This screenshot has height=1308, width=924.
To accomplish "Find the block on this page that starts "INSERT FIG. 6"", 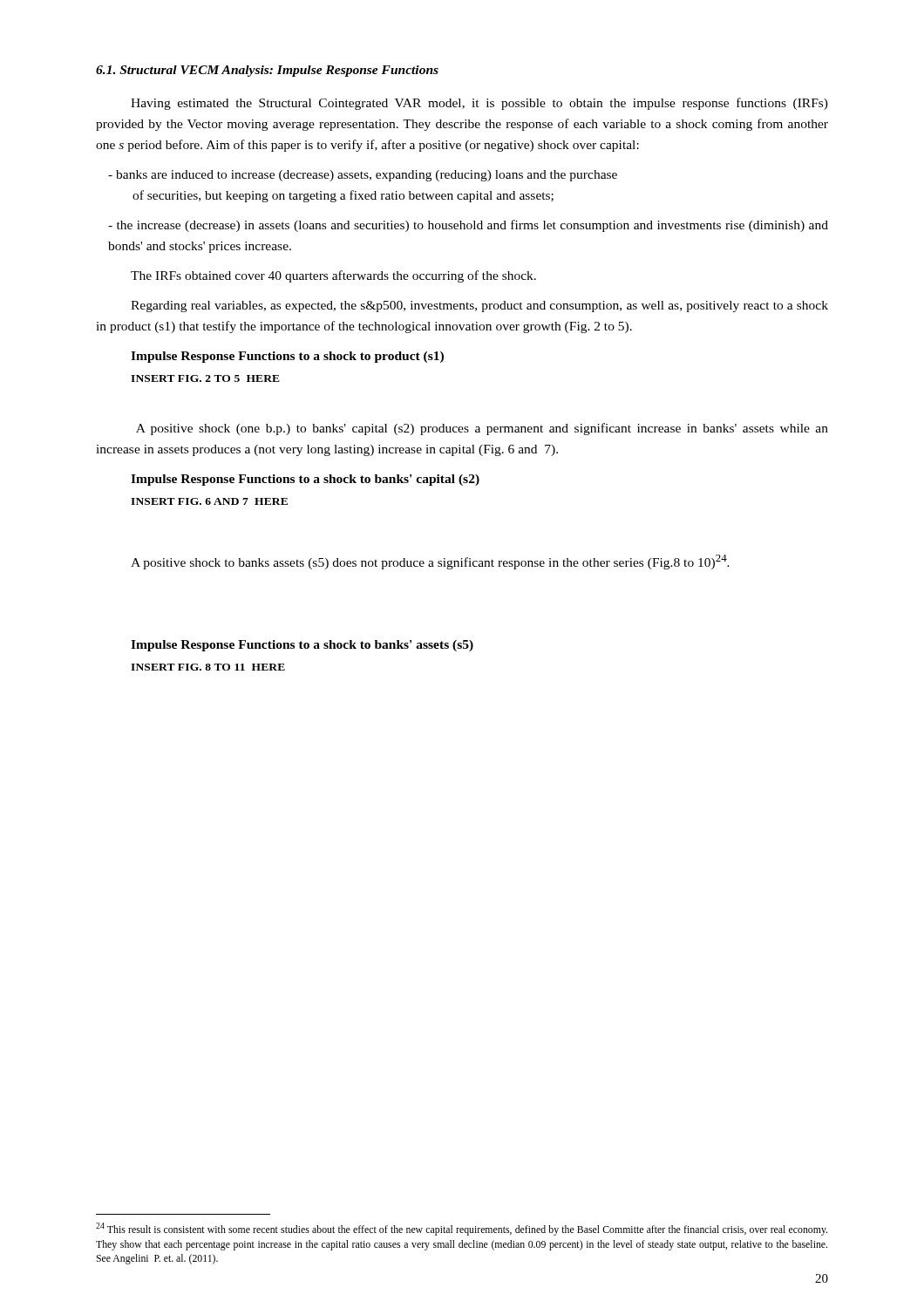I will 210,501.
